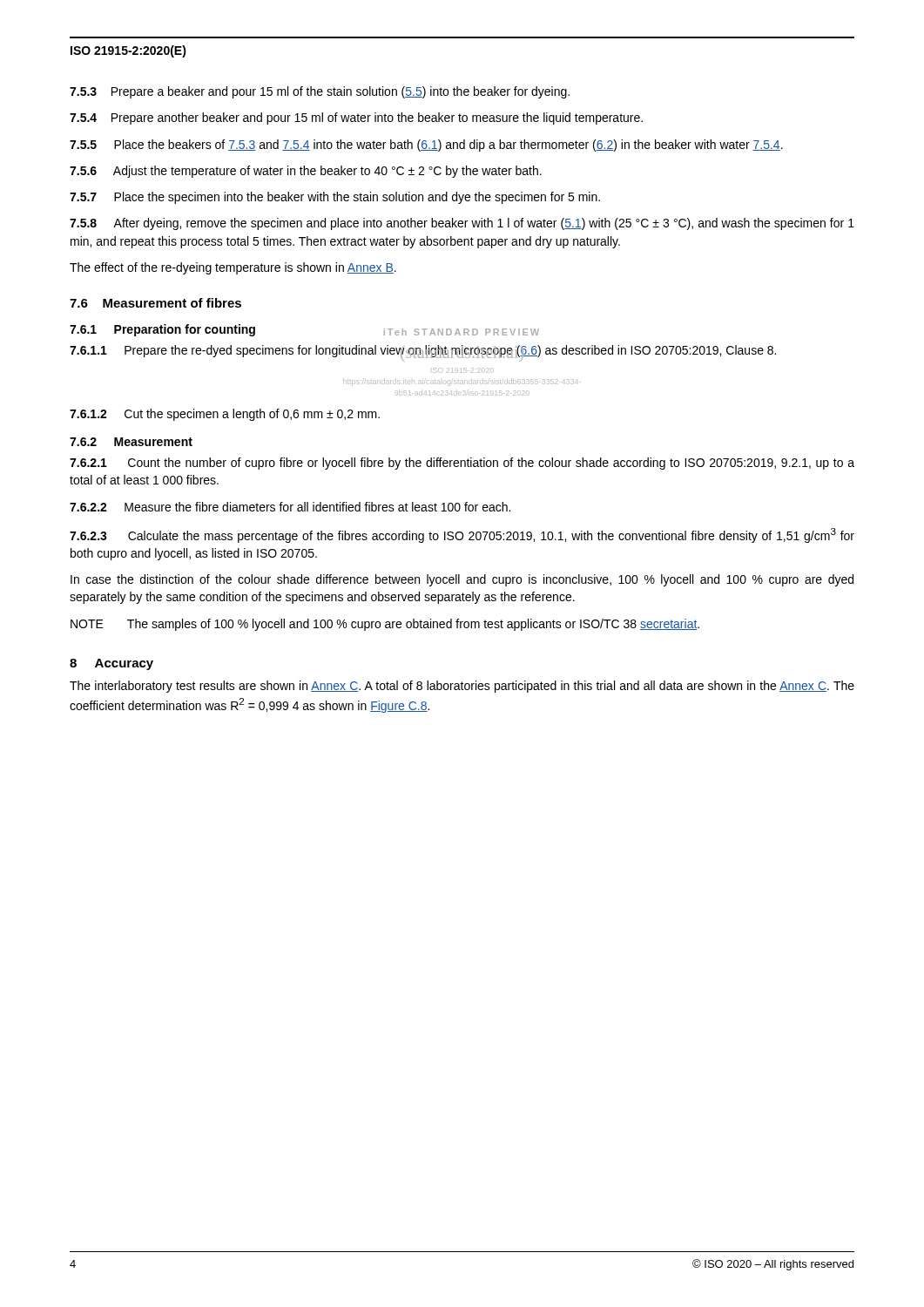Click on the region starting "5.4 Prepare another"
924x1307 pixels.
tap(357, 118)
